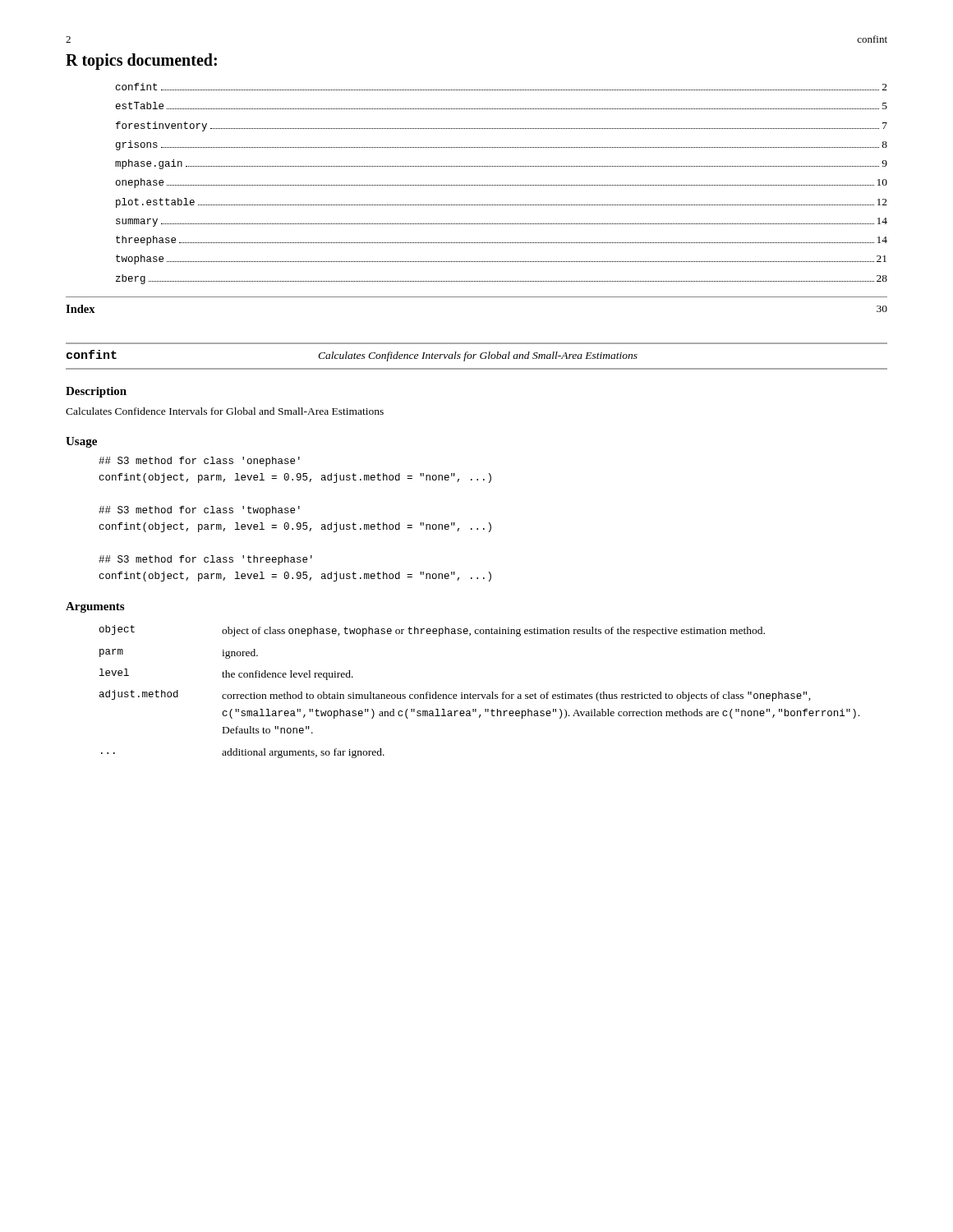Image resolution: width=953 pixels, height=1232 pixels.
Task: Point to the passage starting "grisons 8"
Action: coord(501,145)
